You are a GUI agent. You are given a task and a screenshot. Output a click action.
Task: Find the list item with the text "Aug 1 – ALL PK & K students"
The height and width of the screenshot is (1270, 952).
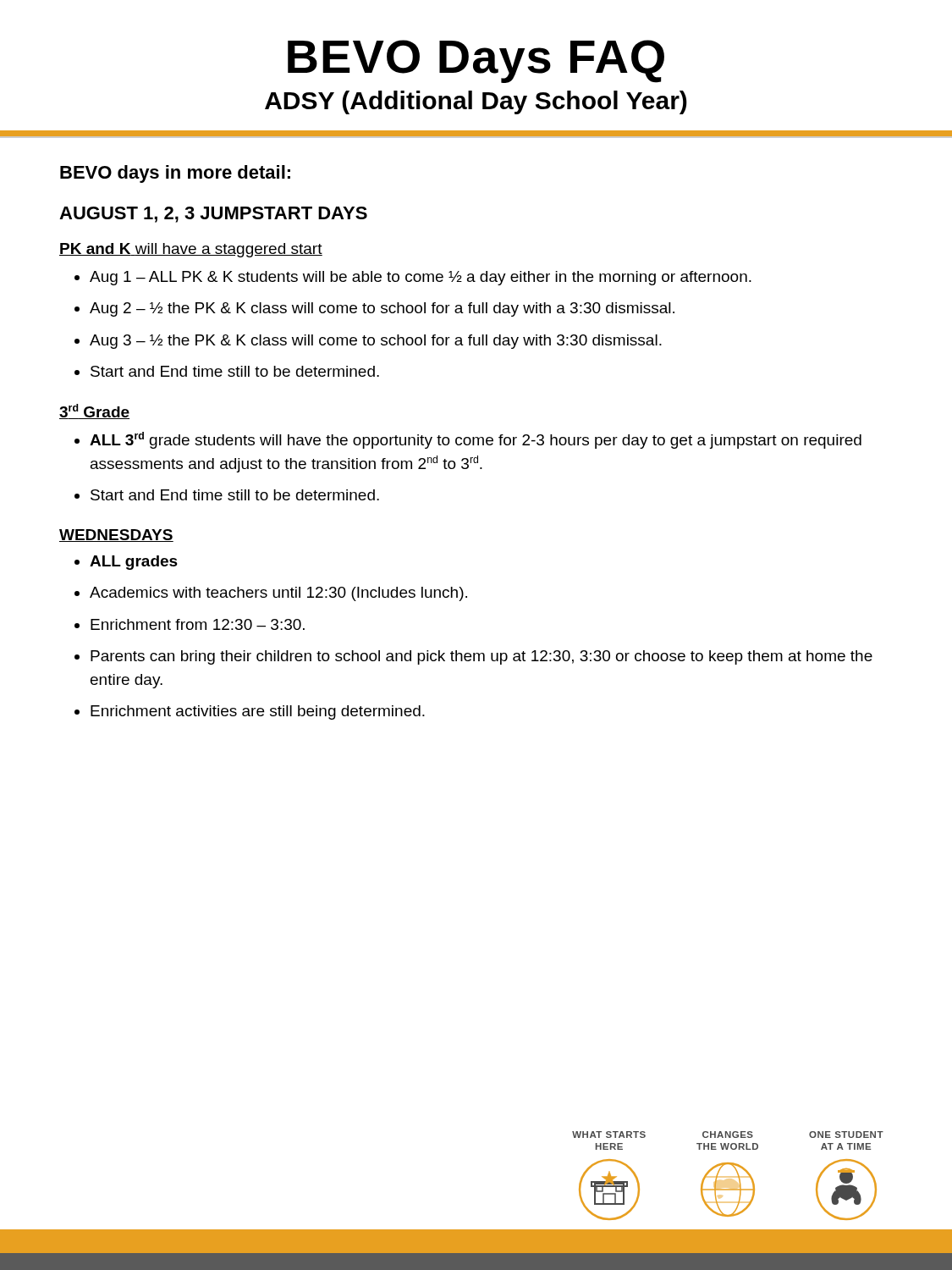[421, 276]
